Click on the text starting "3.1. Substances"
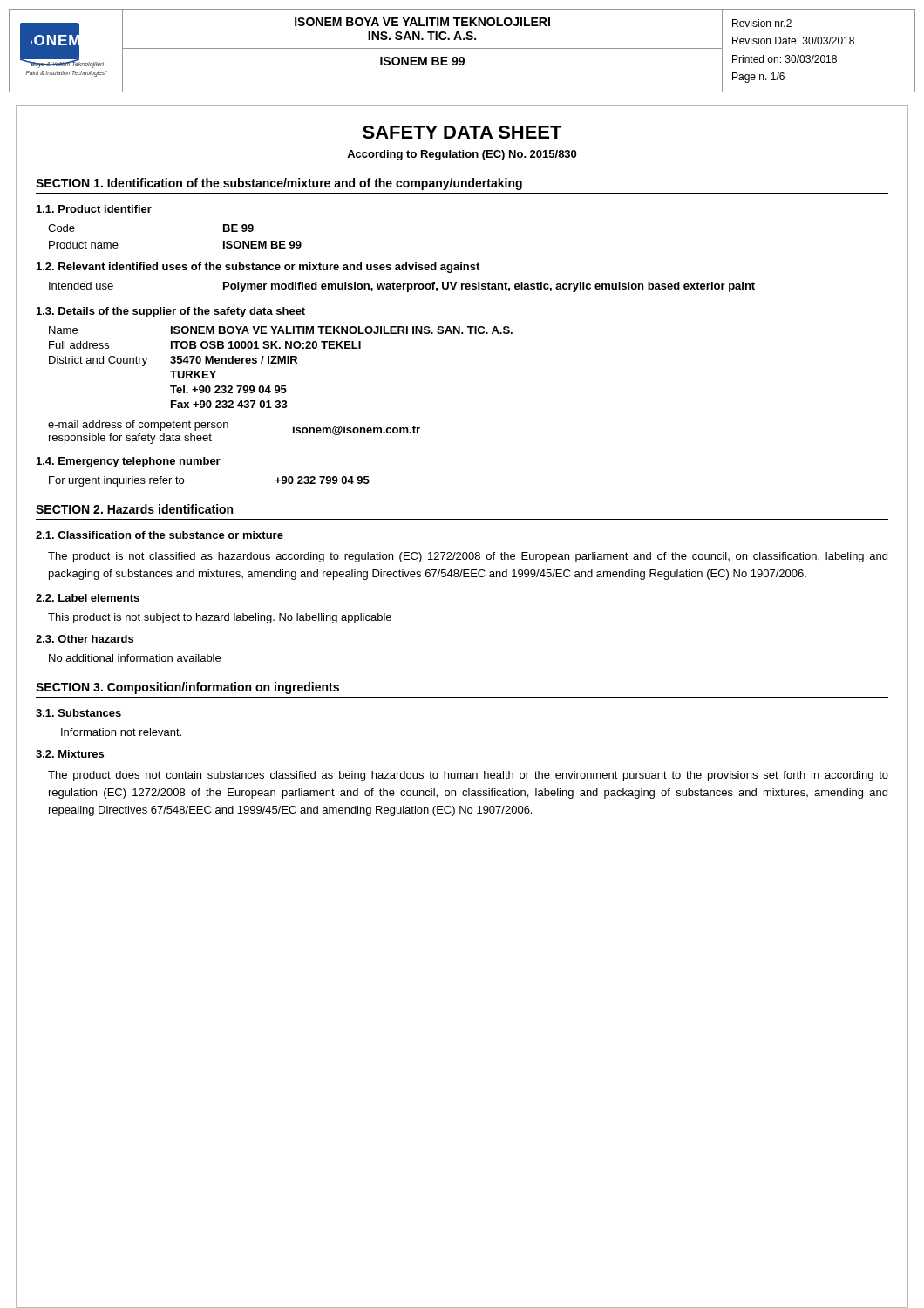 pos(79,713)
